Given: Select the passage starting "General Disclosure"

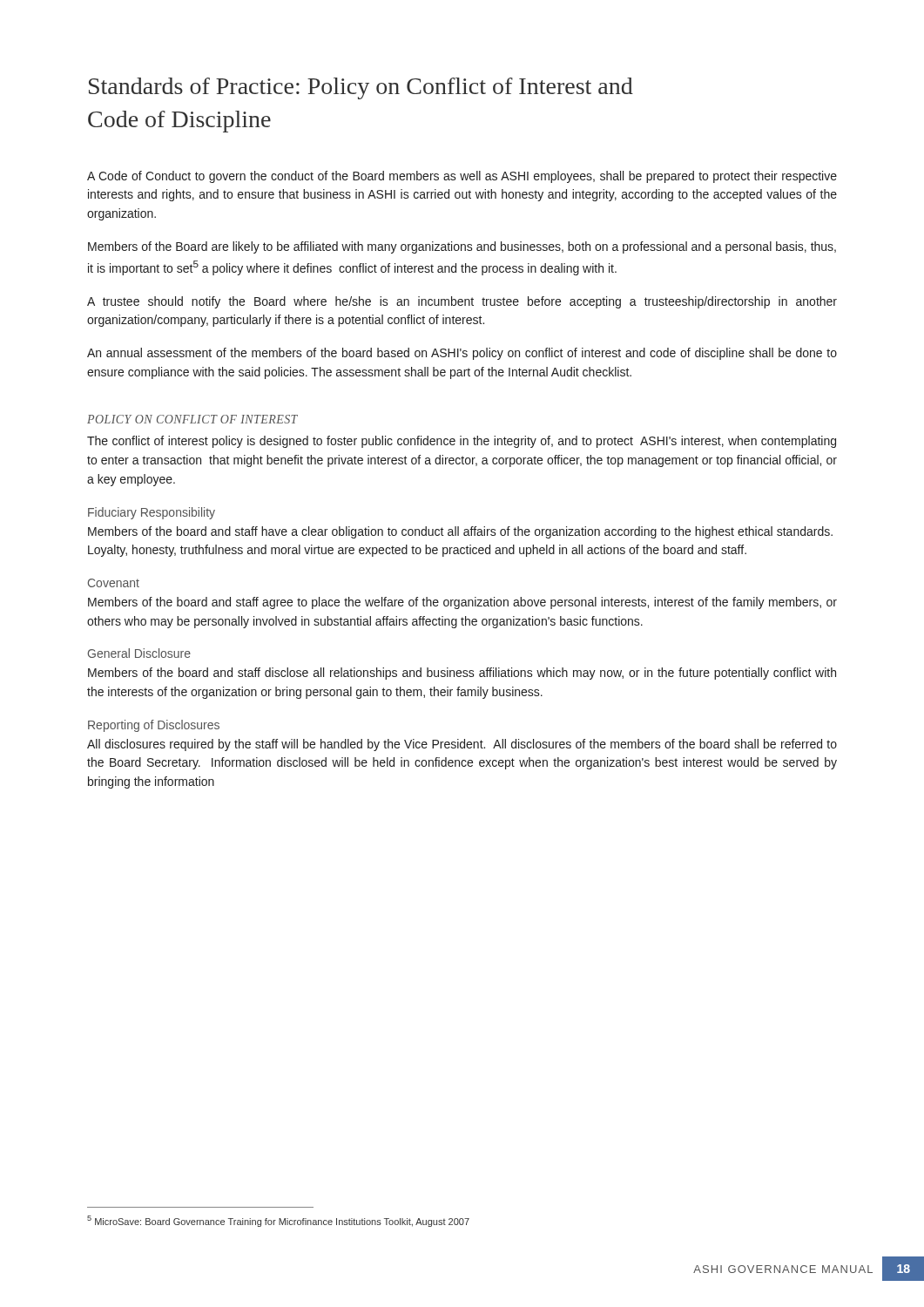Looking at the screenshot, I should [x=139, y=654].
